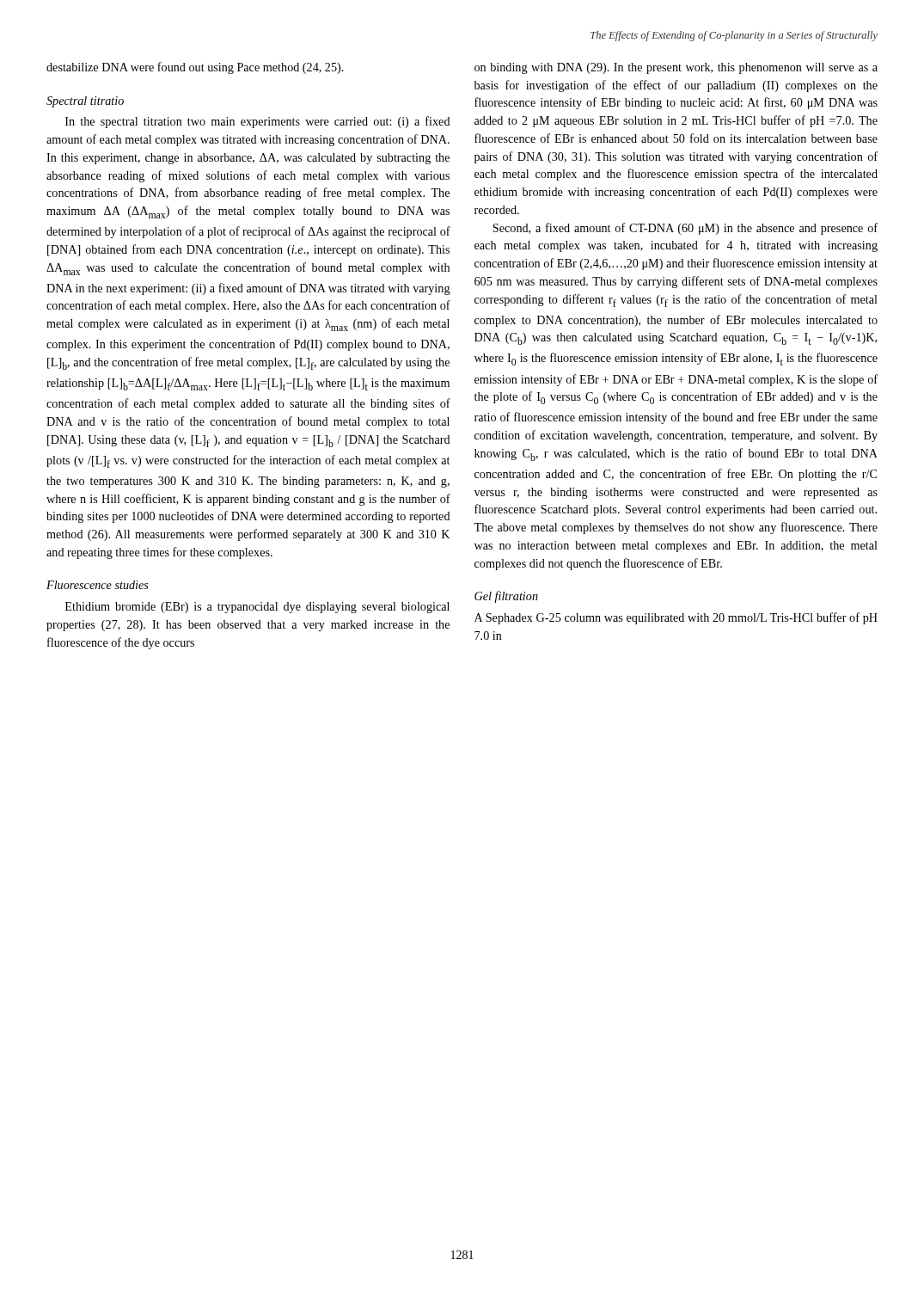Find the text block starting "Fluorescence studies"

click(x=97, y=585)
